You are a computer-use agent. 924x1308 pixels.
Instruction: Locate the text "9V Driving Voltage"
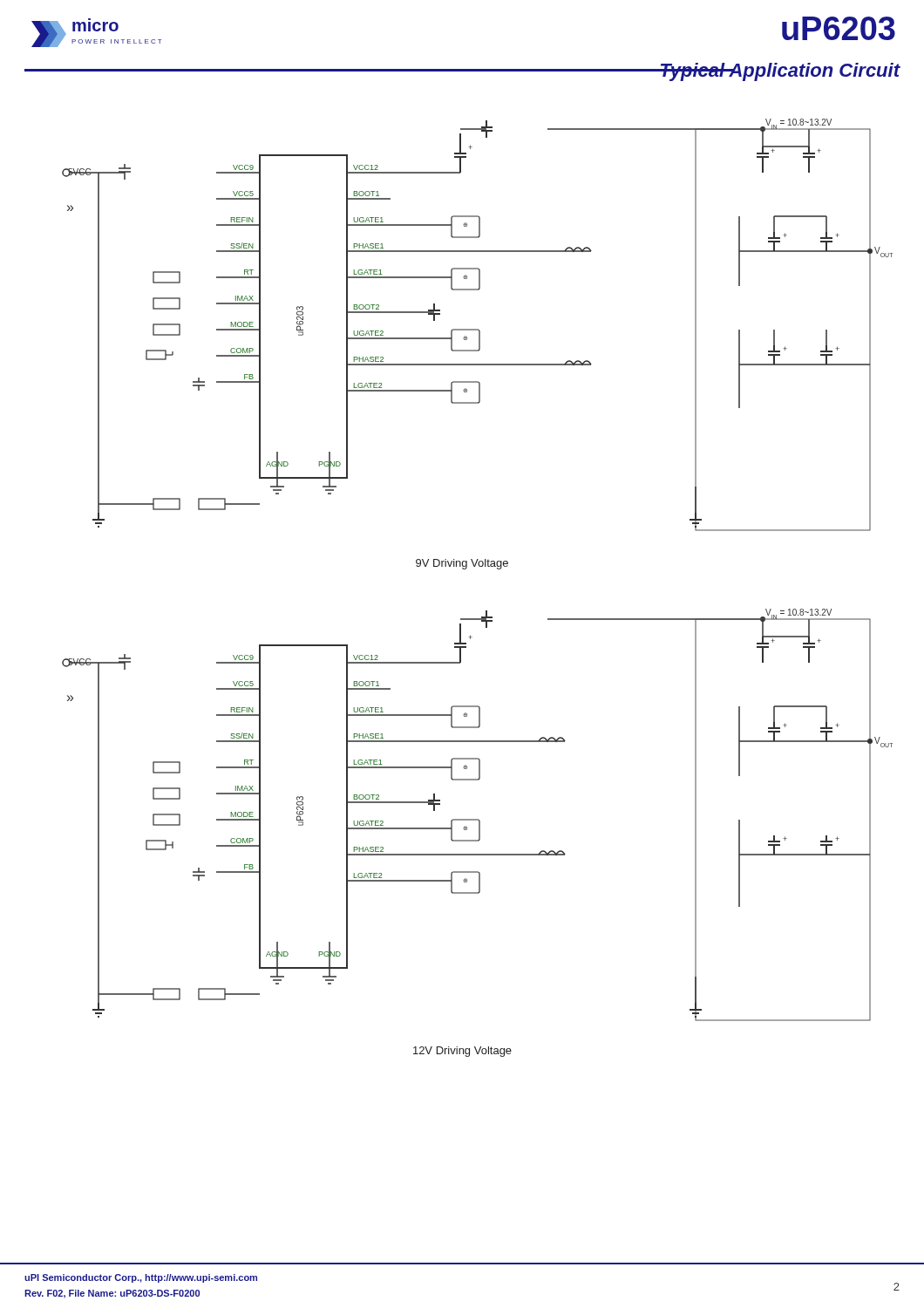[462, 563]
